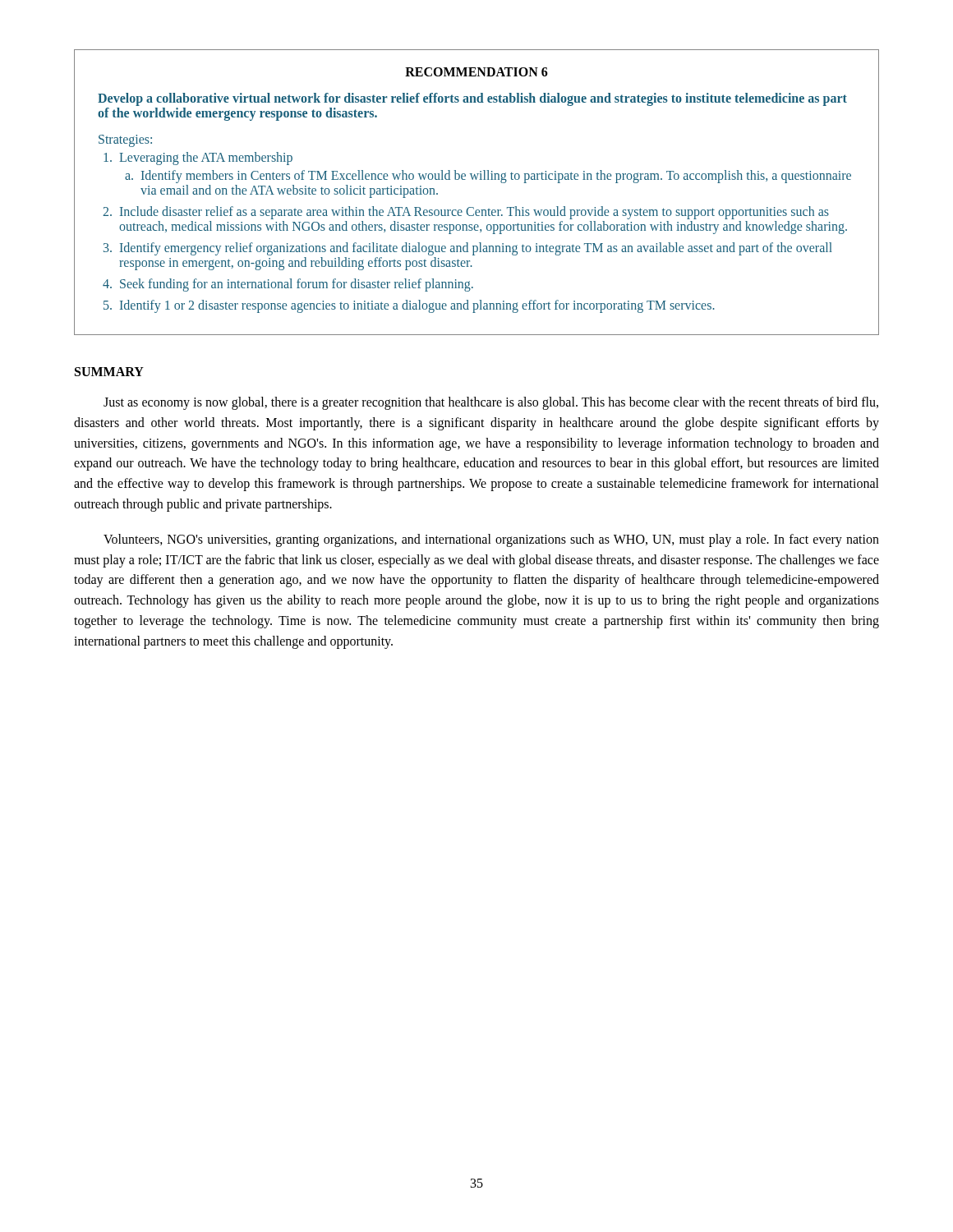Click on the block starting "Leveraging the ATA membership"

tap(487, 174)
